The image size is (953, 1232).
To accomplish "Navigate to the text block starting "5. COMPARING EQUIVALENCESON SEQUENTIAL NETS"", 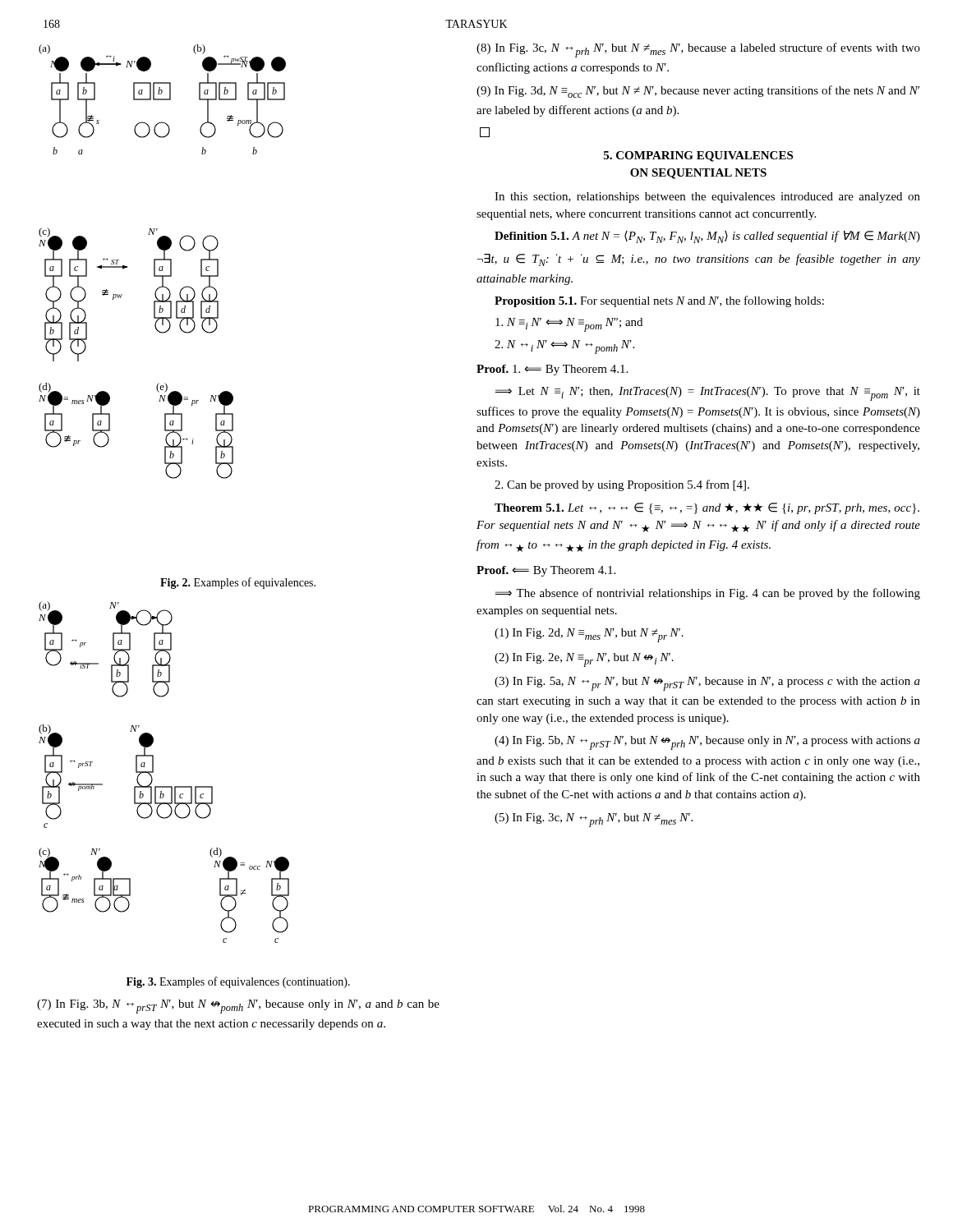I will (698, 164).
